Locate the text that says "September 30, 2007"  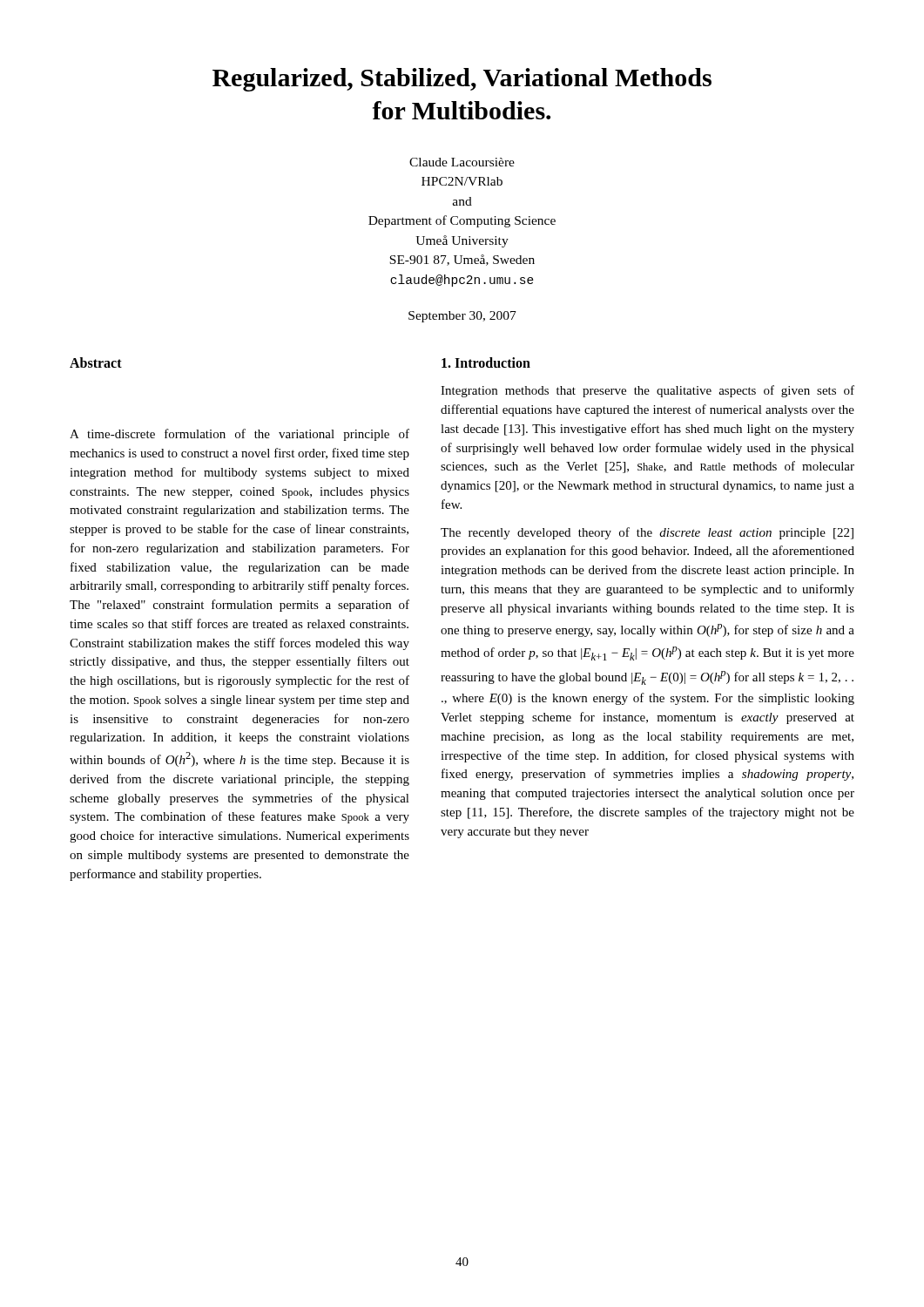point(462,315)
